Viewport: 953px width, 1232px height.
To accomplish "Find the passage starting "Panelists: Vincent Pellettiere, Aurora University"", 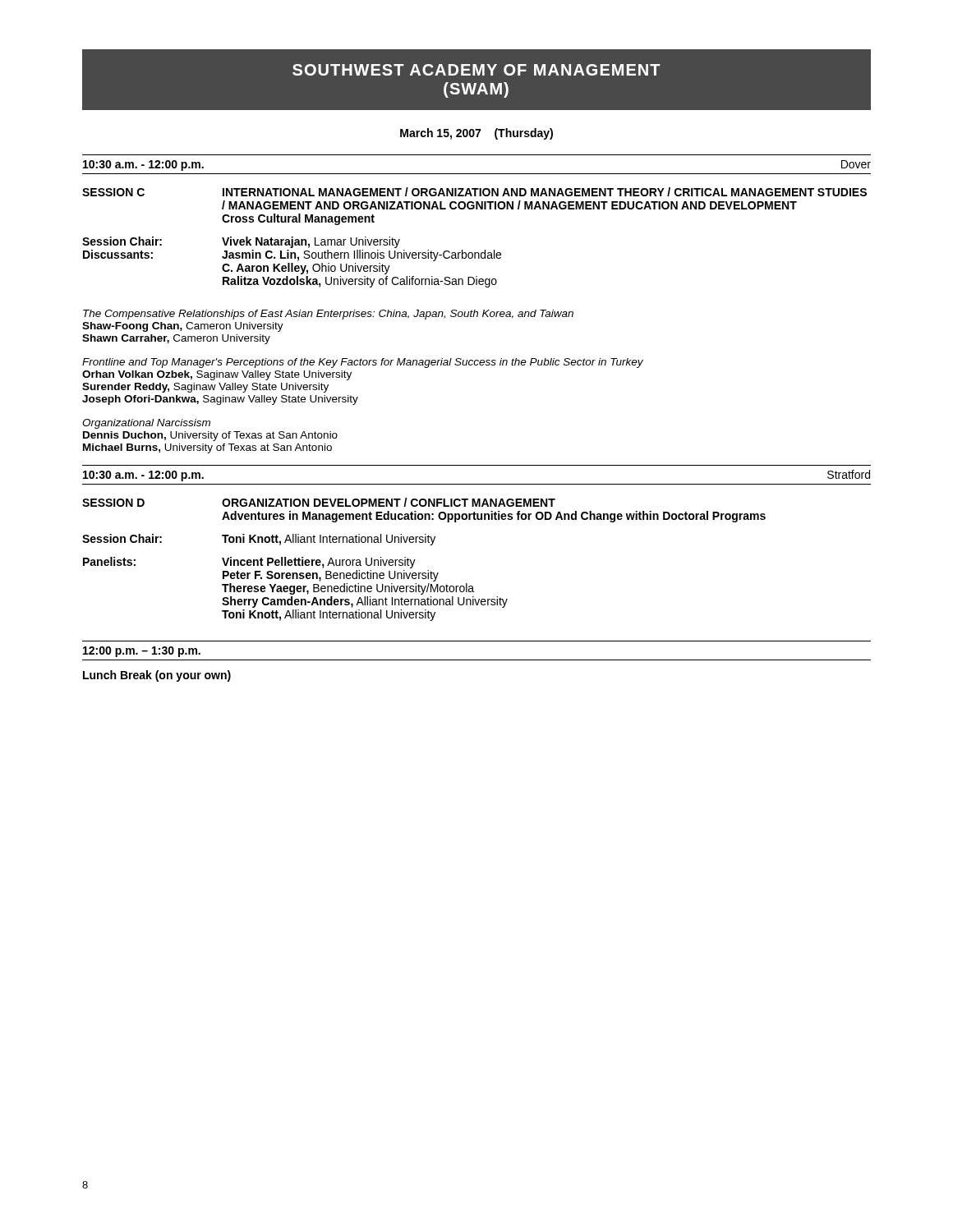I will point(476,588).
